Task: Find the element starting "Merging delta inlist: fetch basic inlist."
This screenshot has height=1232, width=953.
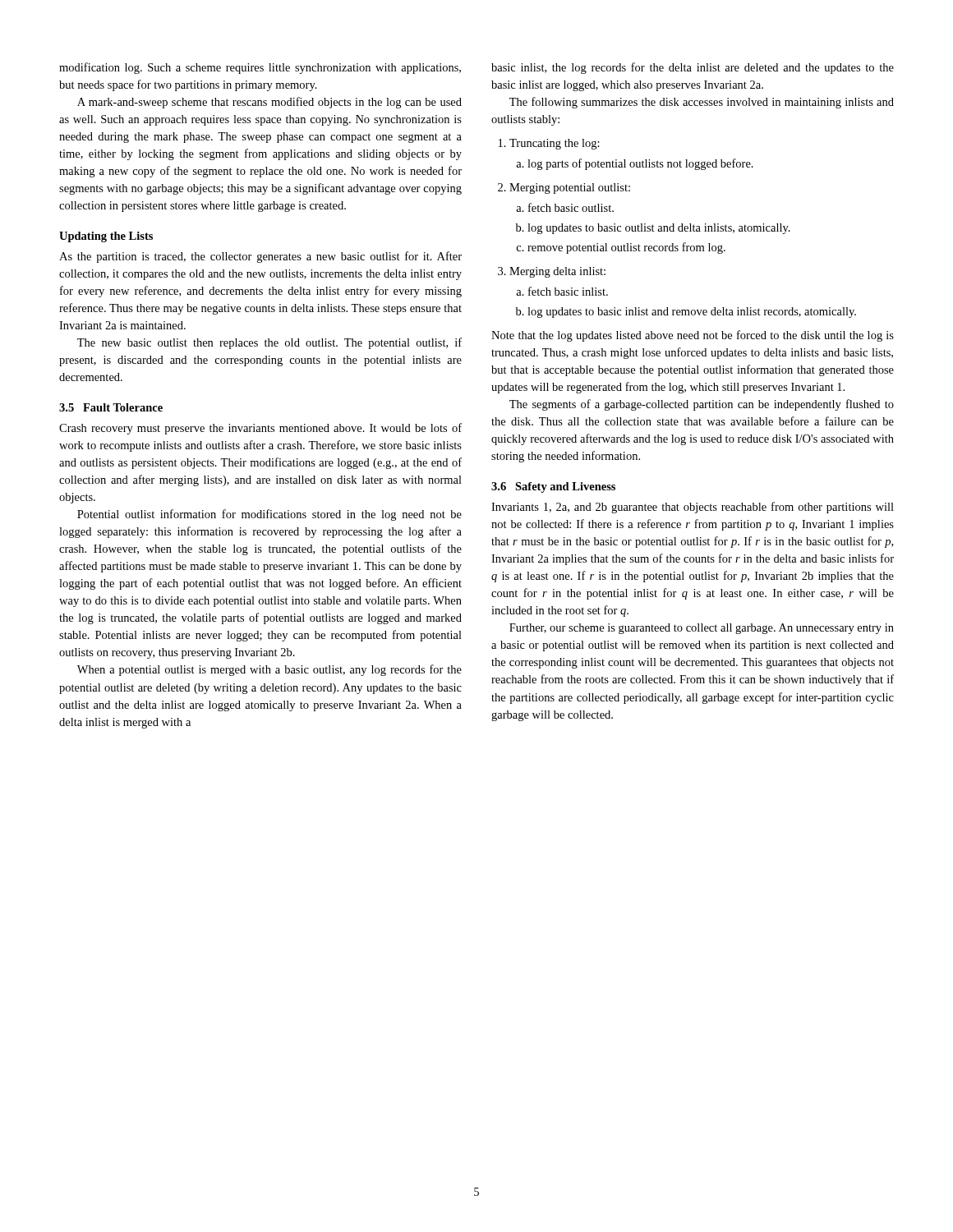Action: (x=552, y=272)
